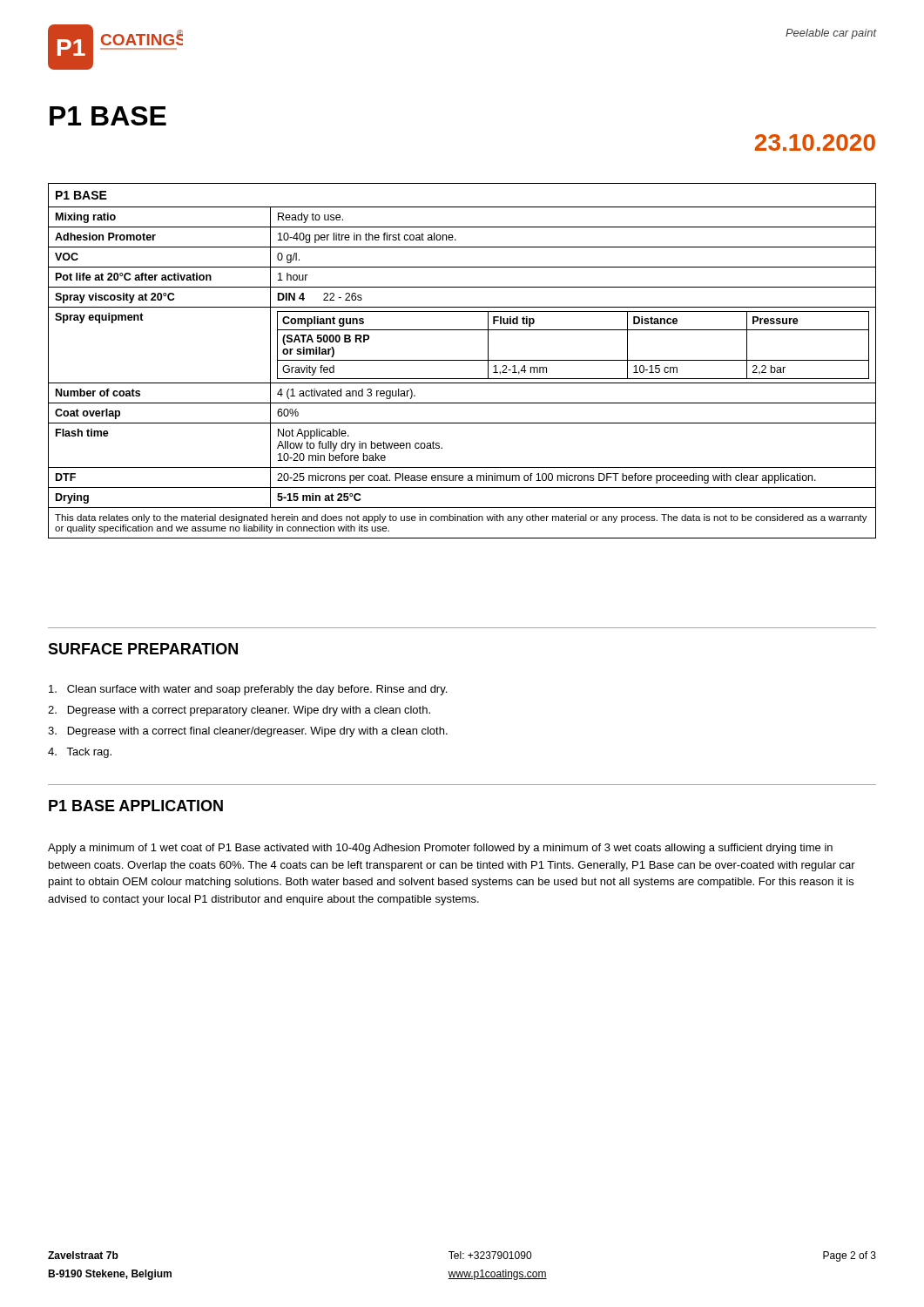Screen dimensions: 1307x924
Task: Locate the text starting "SURFACE PREPARATION"
Action: 143,649
